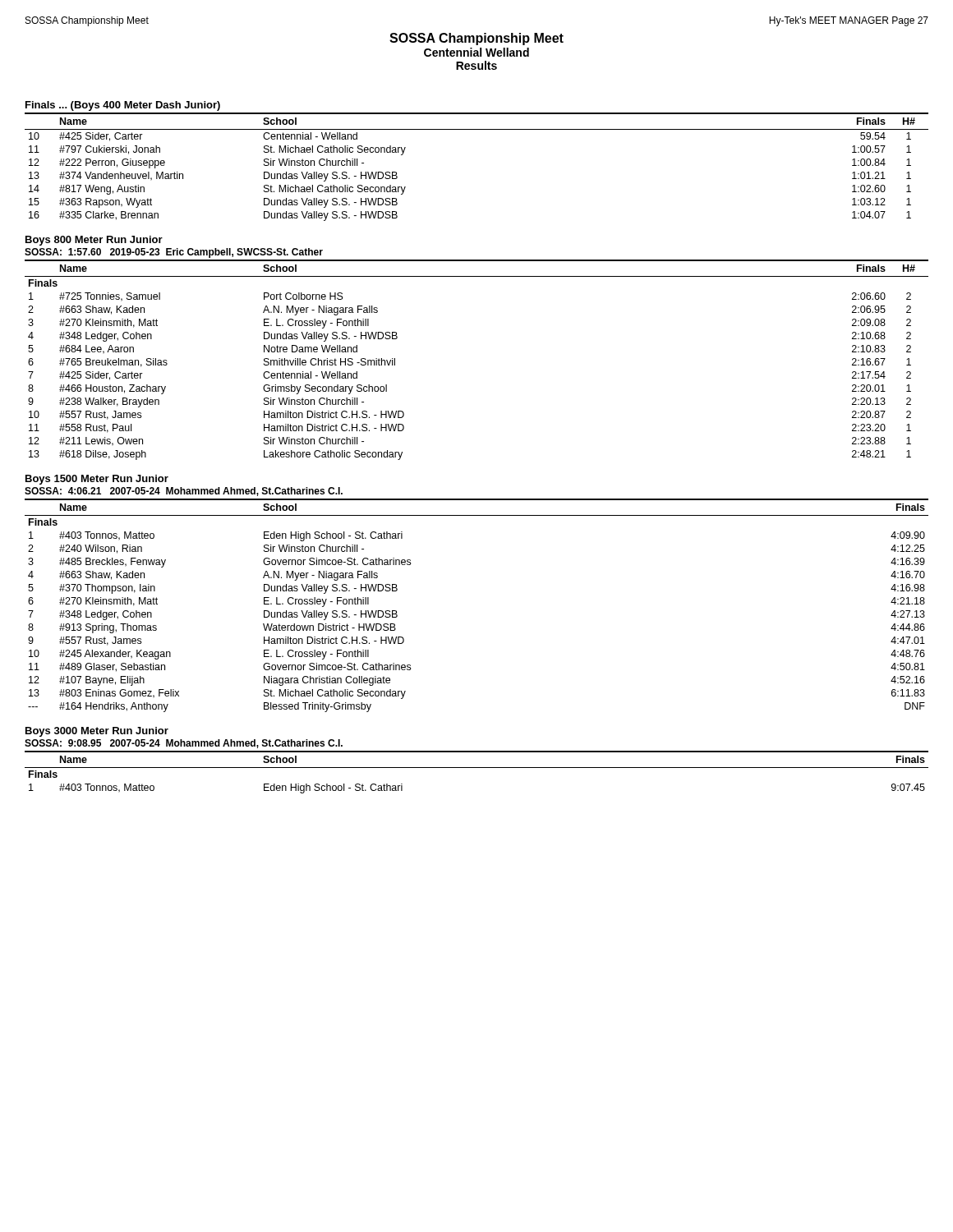Select the table that reads "Governor Simcoe-St. Catharines"
Screen dimensions: 1232x953
[x=476, y=606]
